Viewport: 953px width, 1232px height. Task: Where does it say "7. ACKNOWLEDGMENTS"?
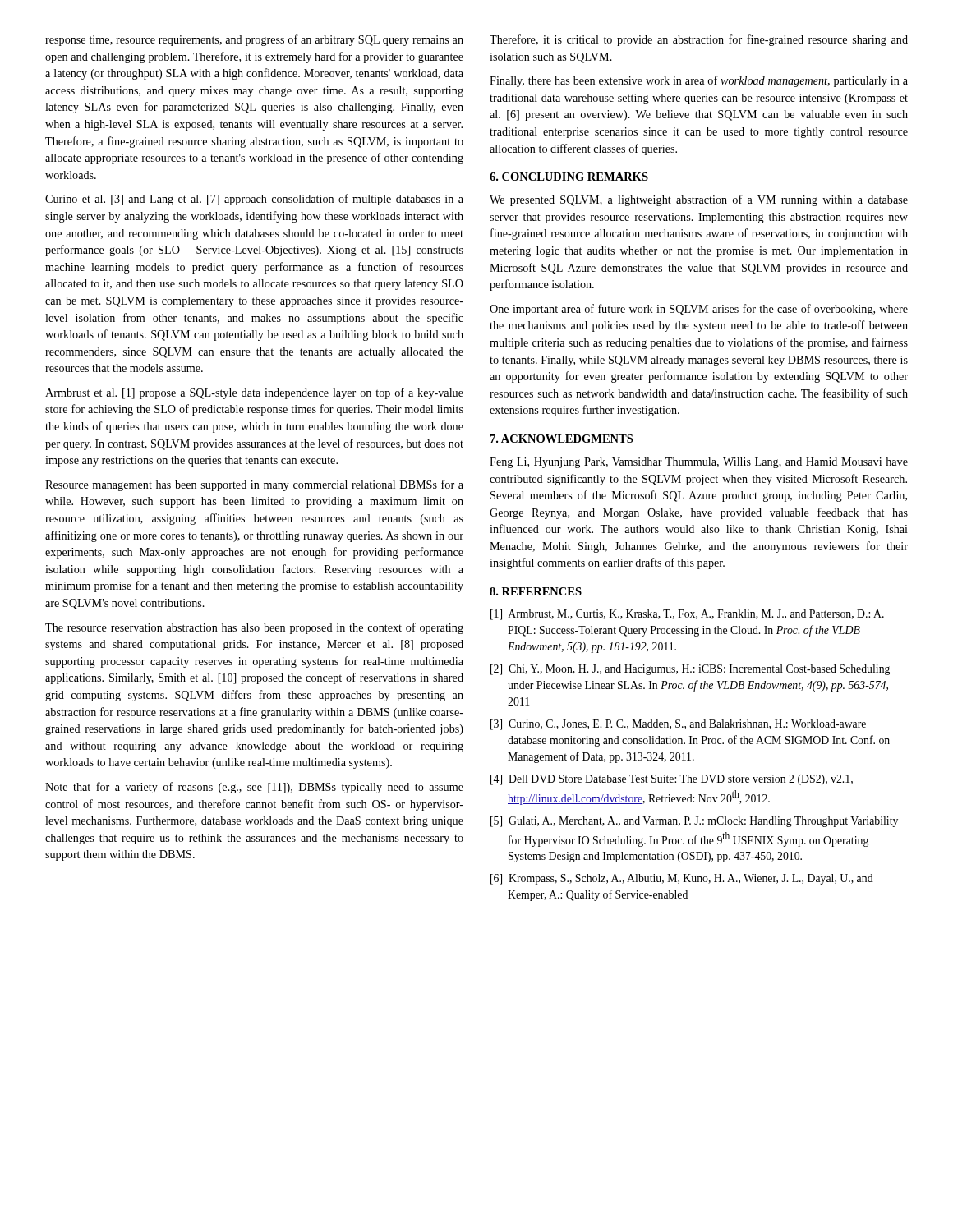(561, 439)
